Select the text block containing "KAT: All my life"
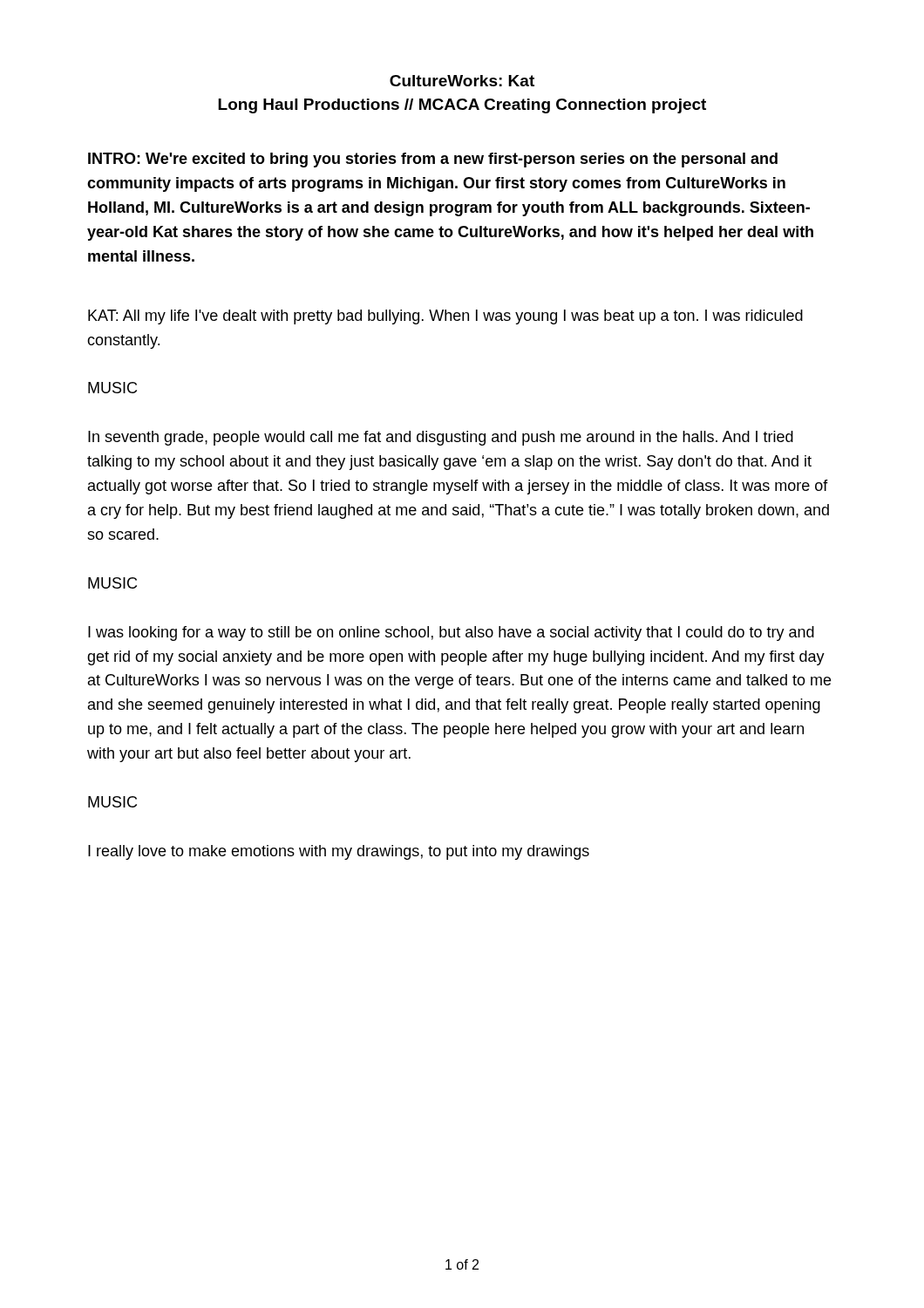The width and height of the screenshot is (924, 1308). (462, 328)
